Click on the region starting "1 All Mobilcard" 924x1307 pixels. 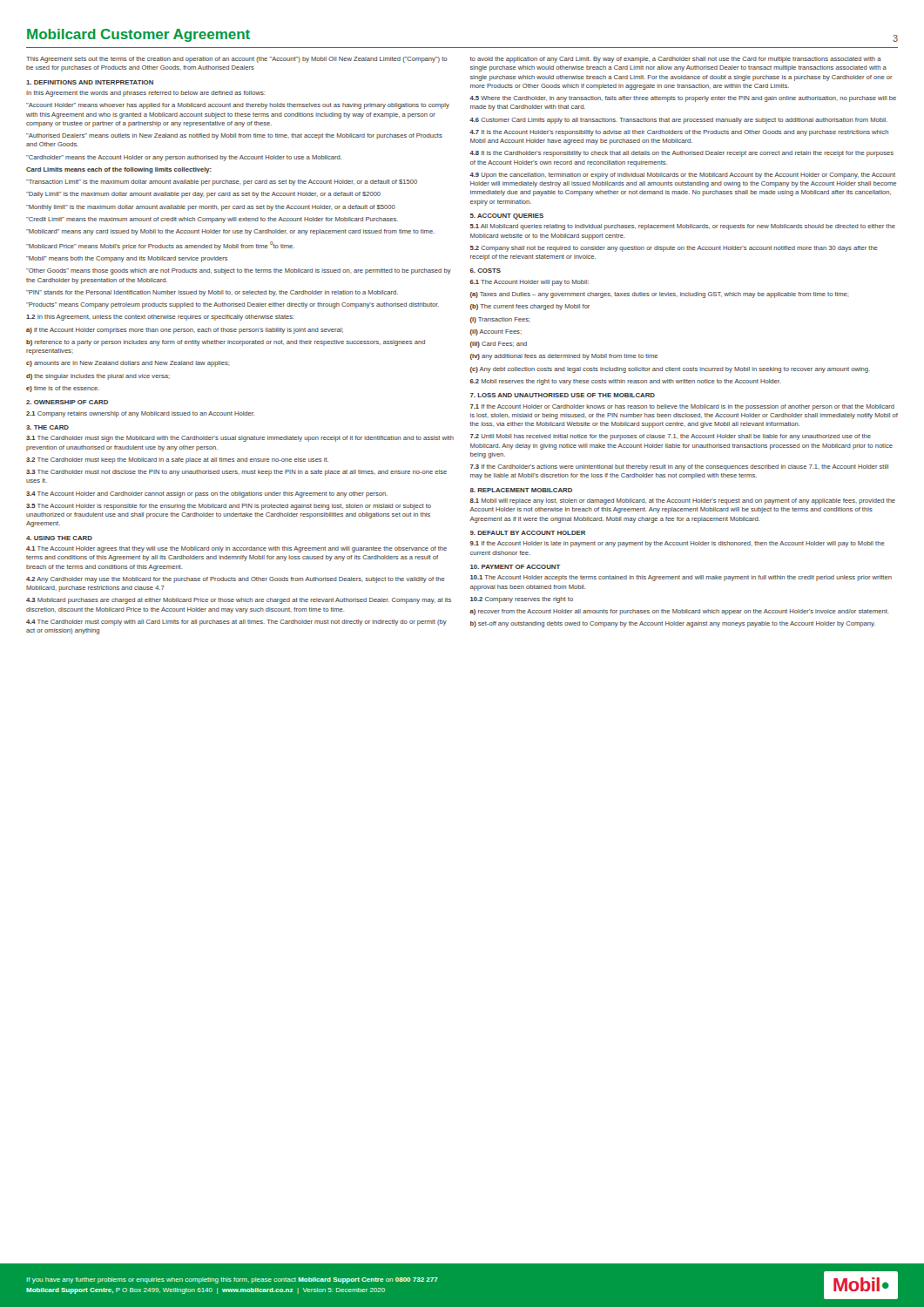[x=684, y=231]
